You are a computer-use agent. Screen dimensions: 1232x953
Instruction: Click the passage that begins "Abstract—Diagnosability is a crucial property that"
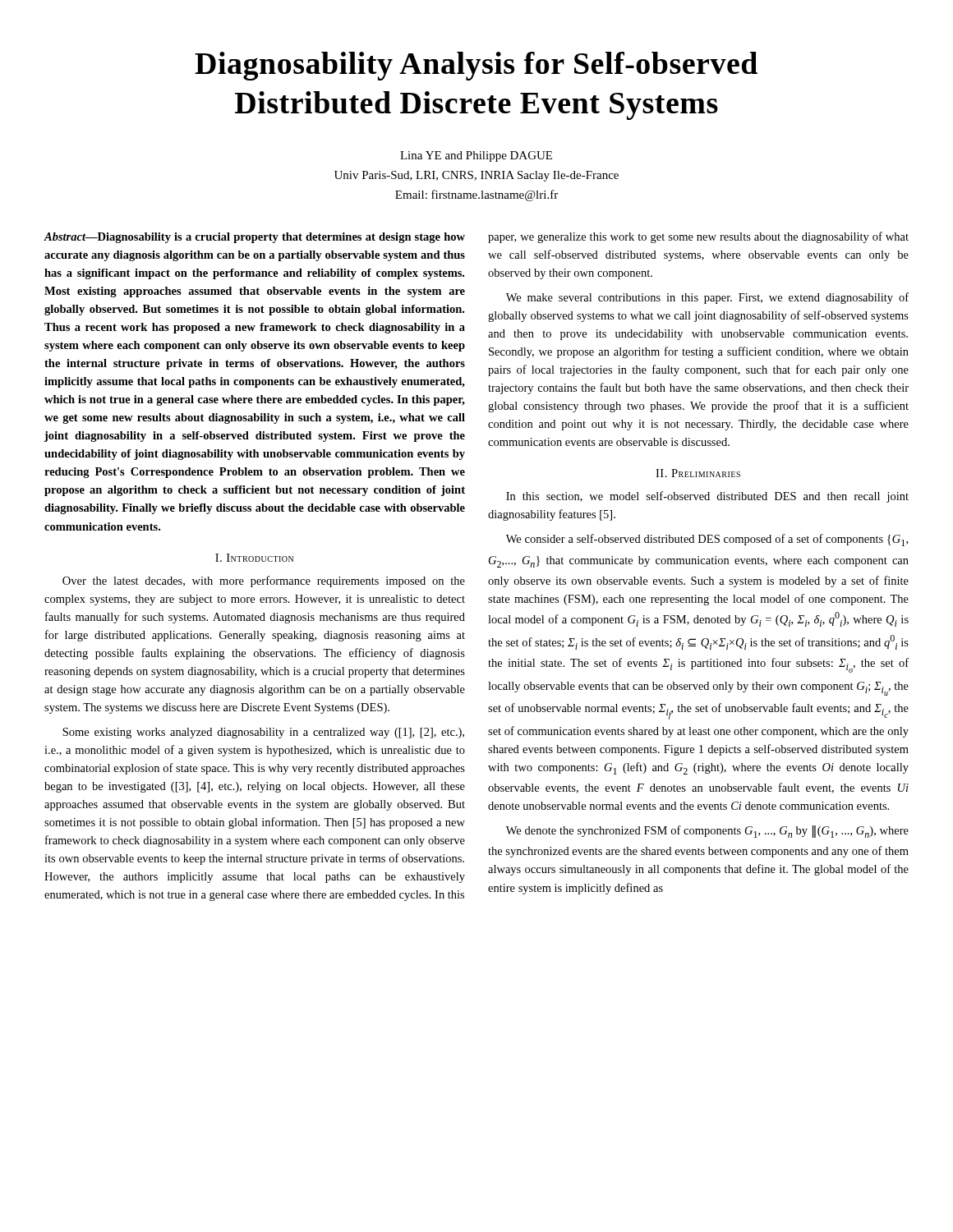[255, 381]
